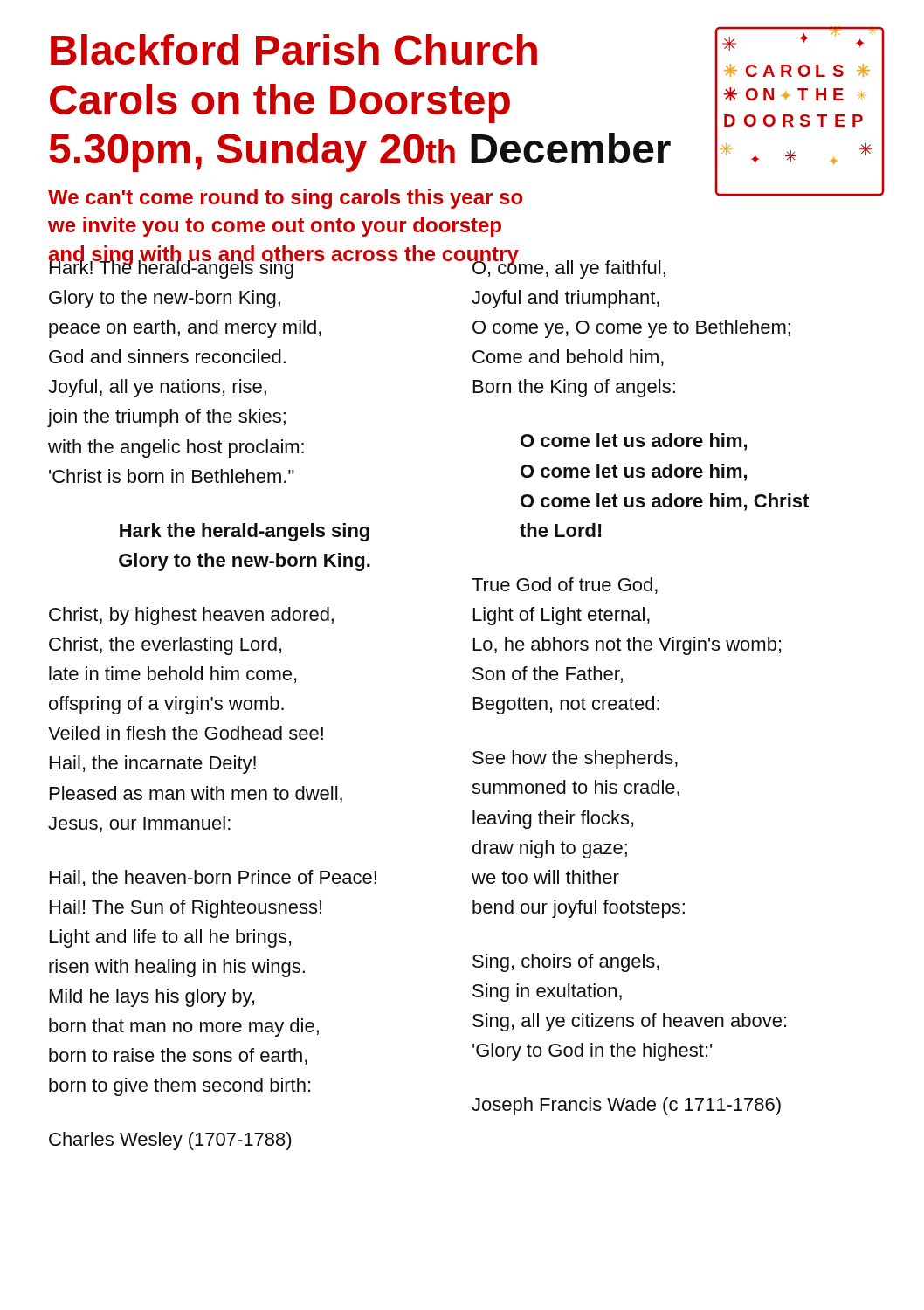This screenshot has width=924, height=1310.
Task: Select the text block starting "Hark! The herald-angels sing Glory to"
Action: [x=185, y=372]
